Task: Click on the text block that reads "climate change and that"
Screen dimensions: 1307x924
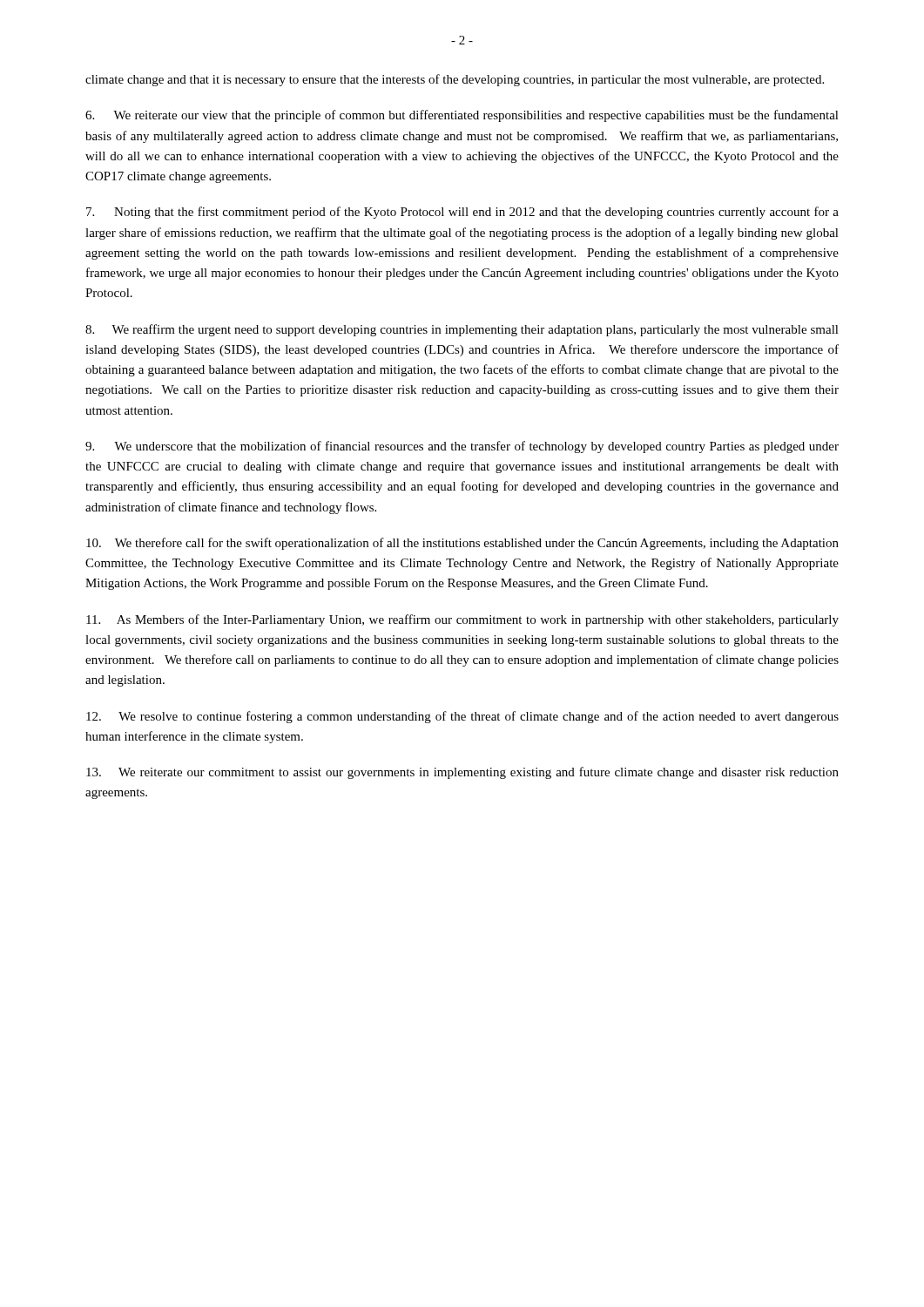Action: click(x=455, y=79)
